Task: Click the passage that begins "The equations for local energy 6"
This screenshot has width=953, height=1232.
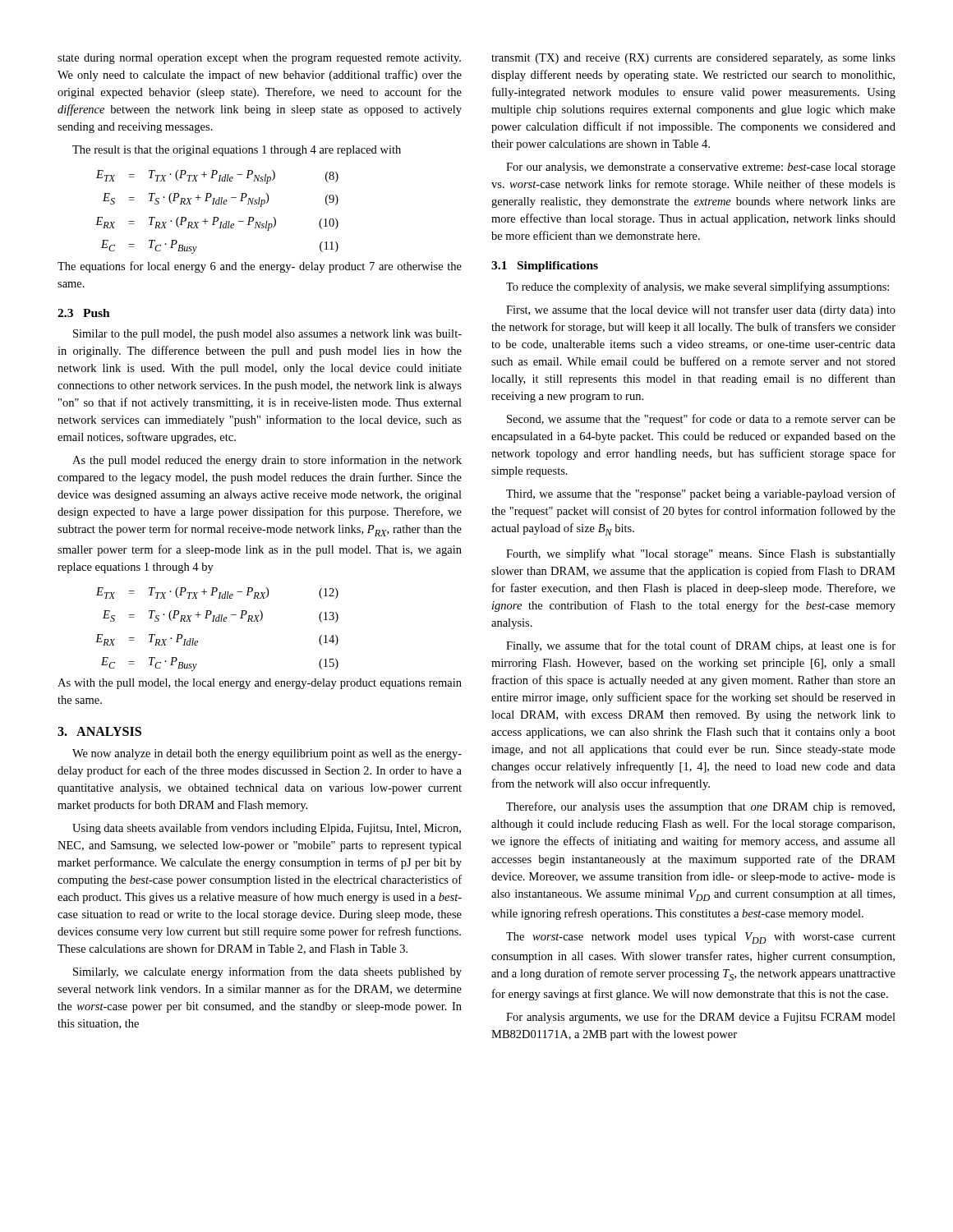Action: click(x=260, y=275)
